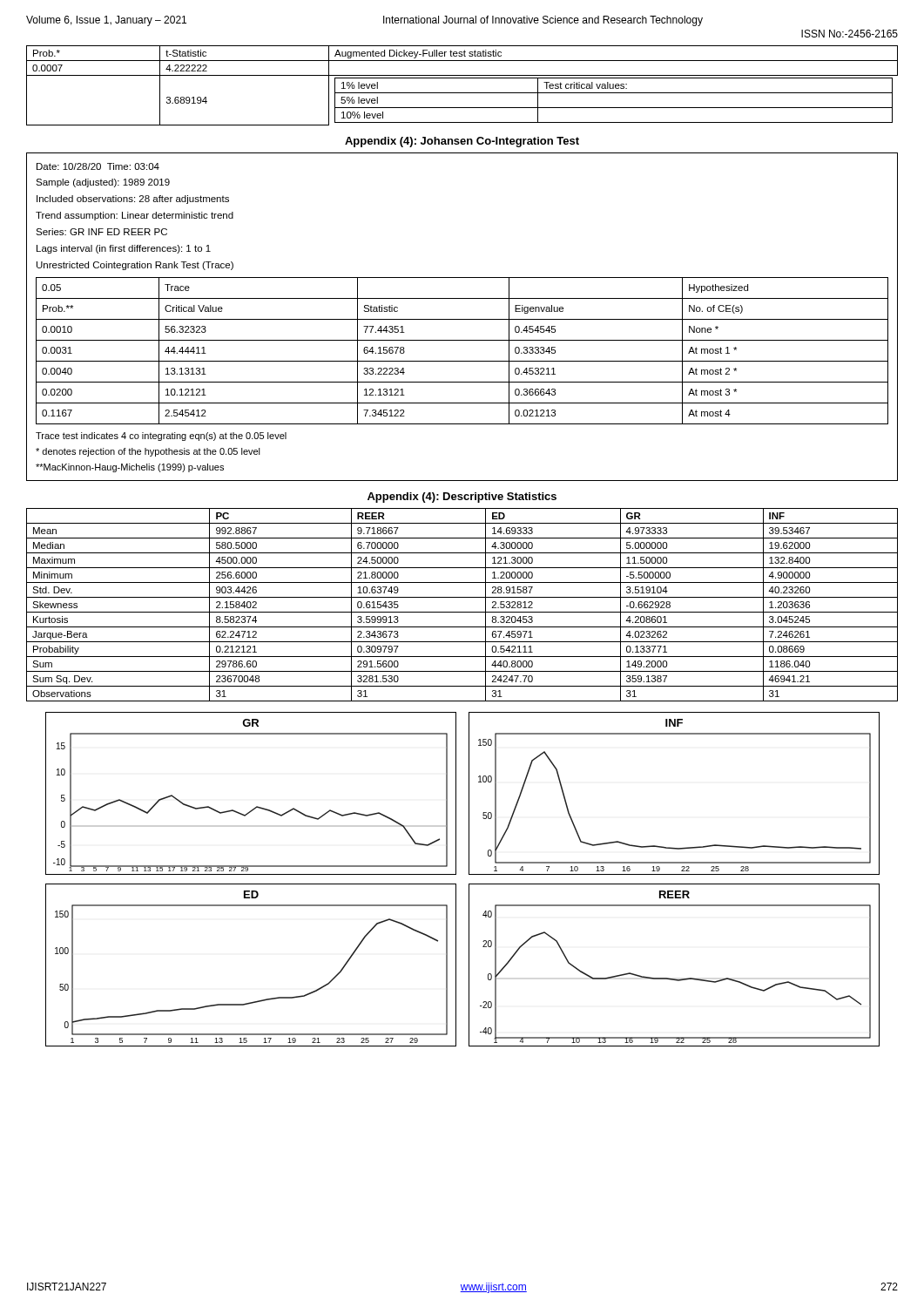Find the region starting "Appendix (4): Johansen Co-Integration Test"
The image size is (924, 1307).
pos(462,140)
